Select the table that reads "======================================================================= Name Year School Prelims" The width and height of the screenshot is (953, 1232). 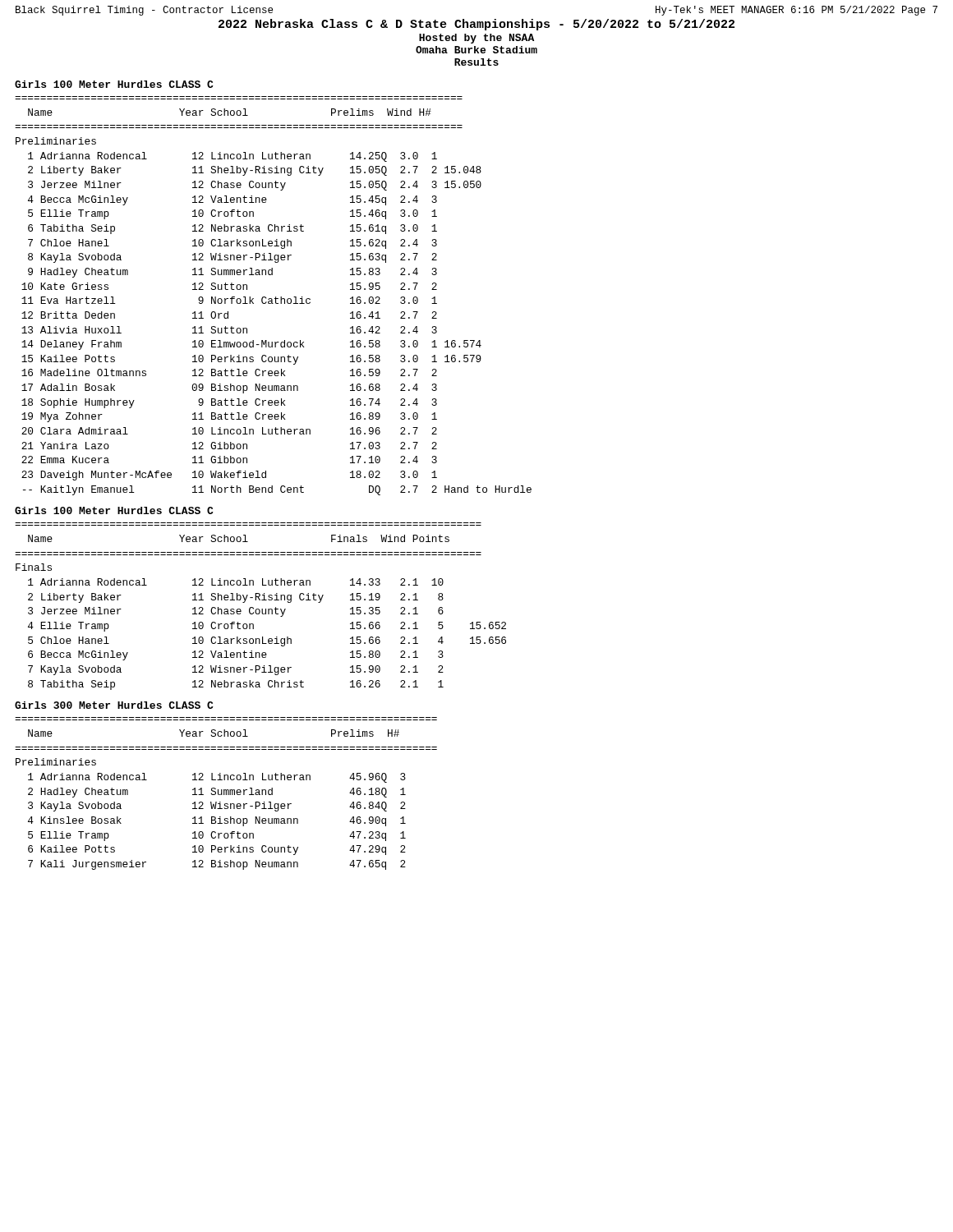tap(476, 294)
